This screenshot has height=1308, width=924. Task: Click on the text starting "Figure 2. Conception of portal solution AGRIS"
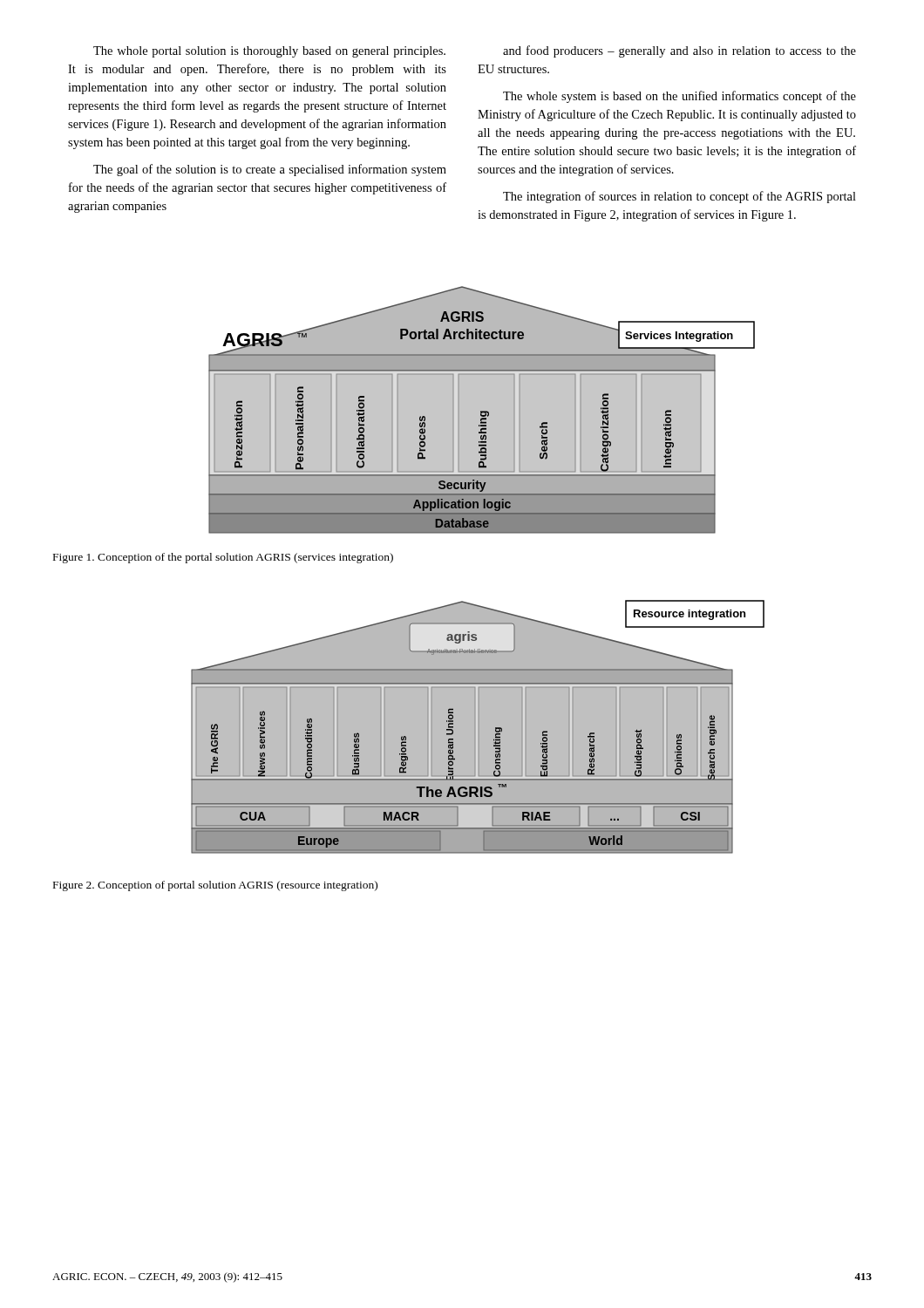(x=215, y=885)
